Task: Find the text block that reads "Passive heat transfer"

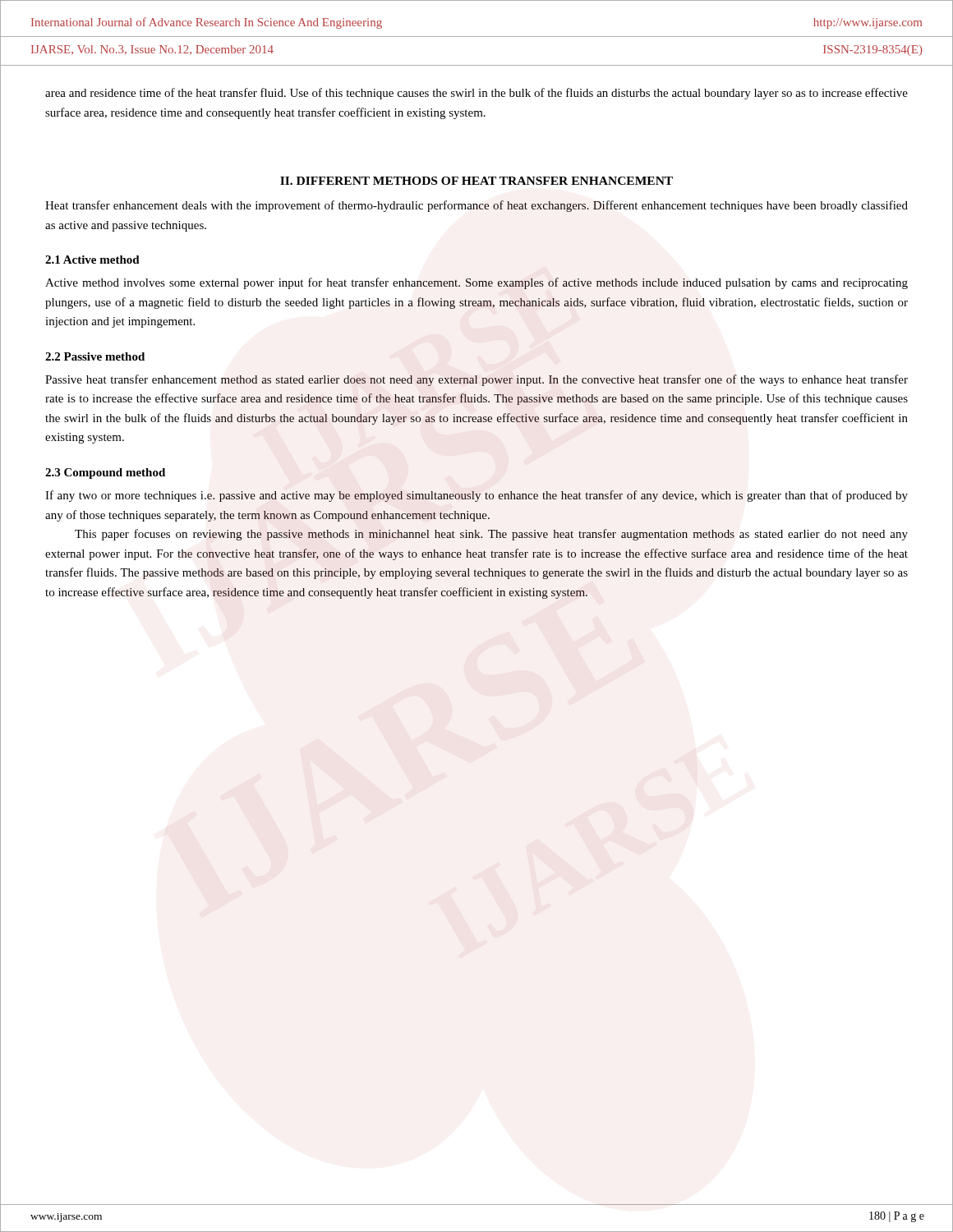Action: click(476, 409)
